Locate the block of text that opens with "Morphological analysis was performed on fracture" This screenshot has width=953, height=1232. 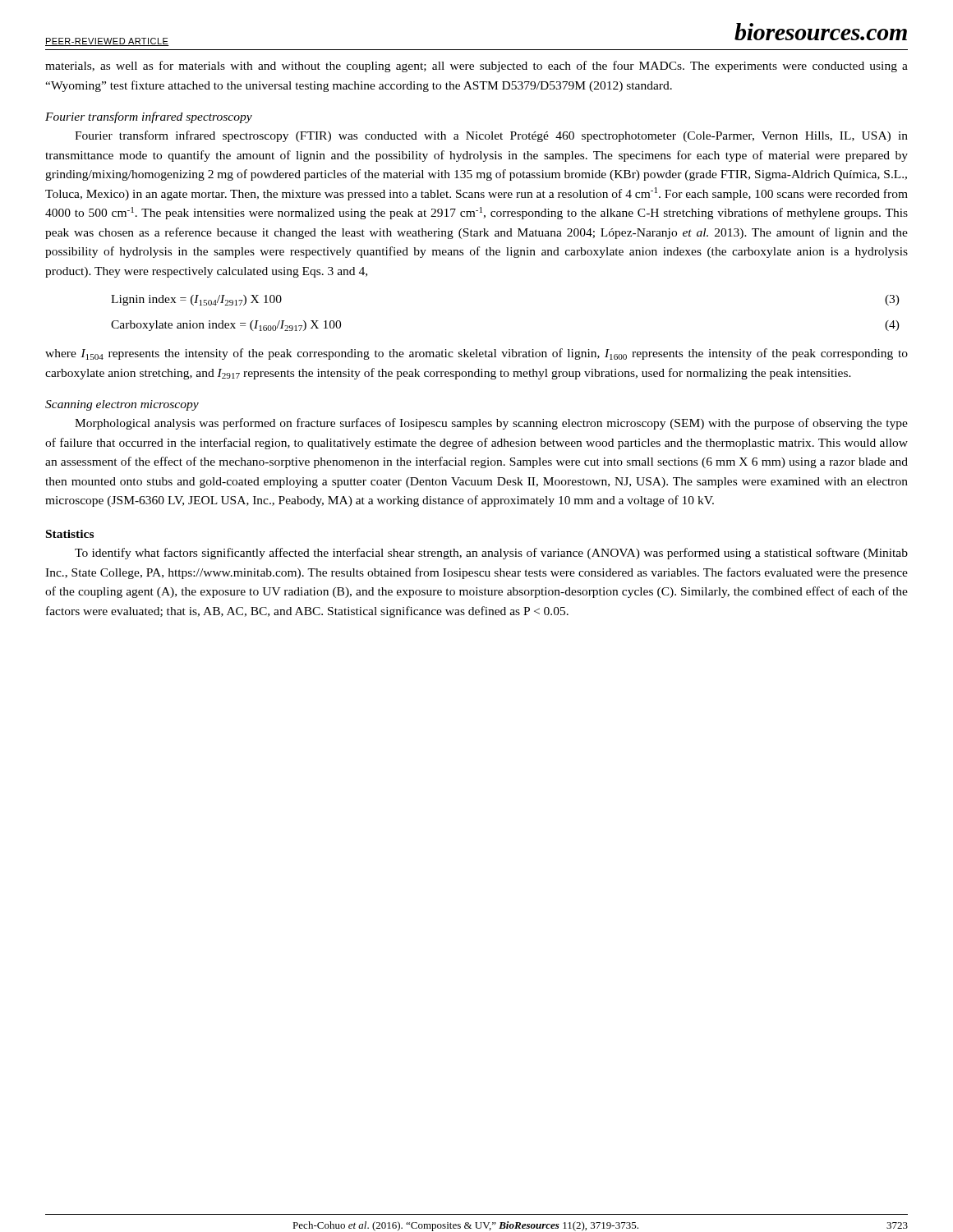[476, 462]
